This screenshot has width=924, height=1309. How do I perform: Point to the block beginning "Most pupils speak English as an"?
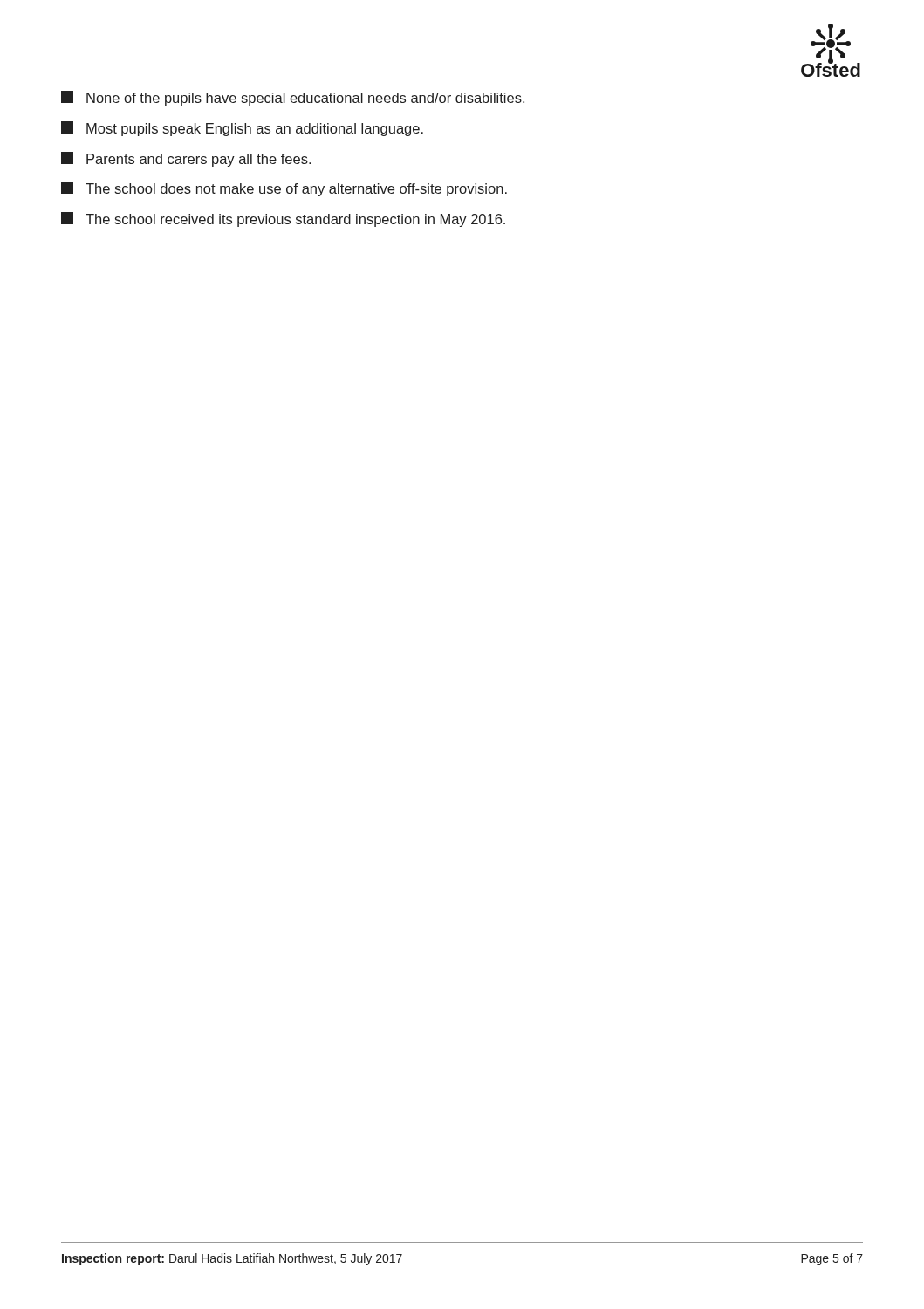coord(243,128)
